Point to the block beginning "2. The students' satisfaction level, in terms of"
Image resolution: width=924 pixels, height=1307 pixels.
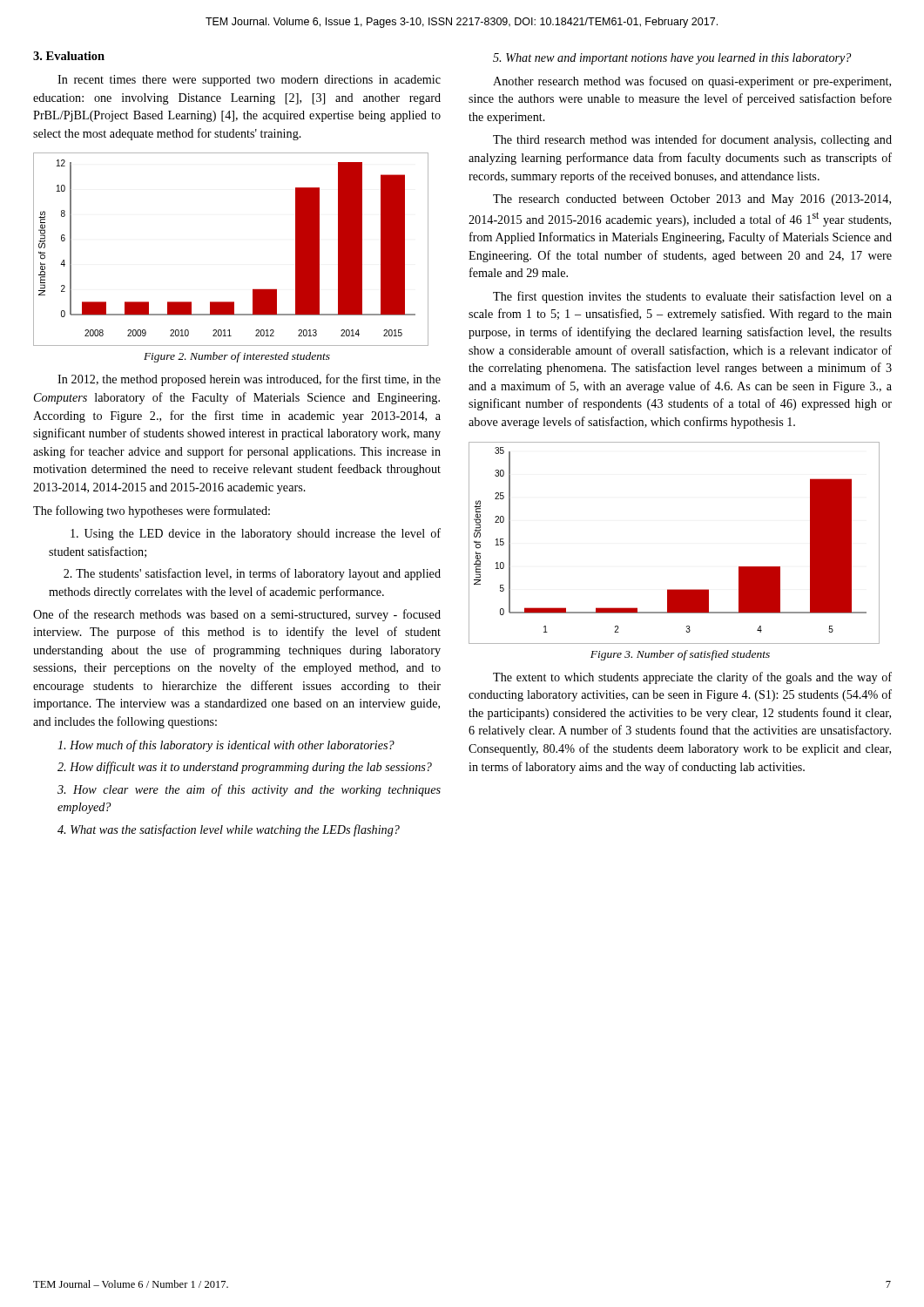click(x=245, y=583)
